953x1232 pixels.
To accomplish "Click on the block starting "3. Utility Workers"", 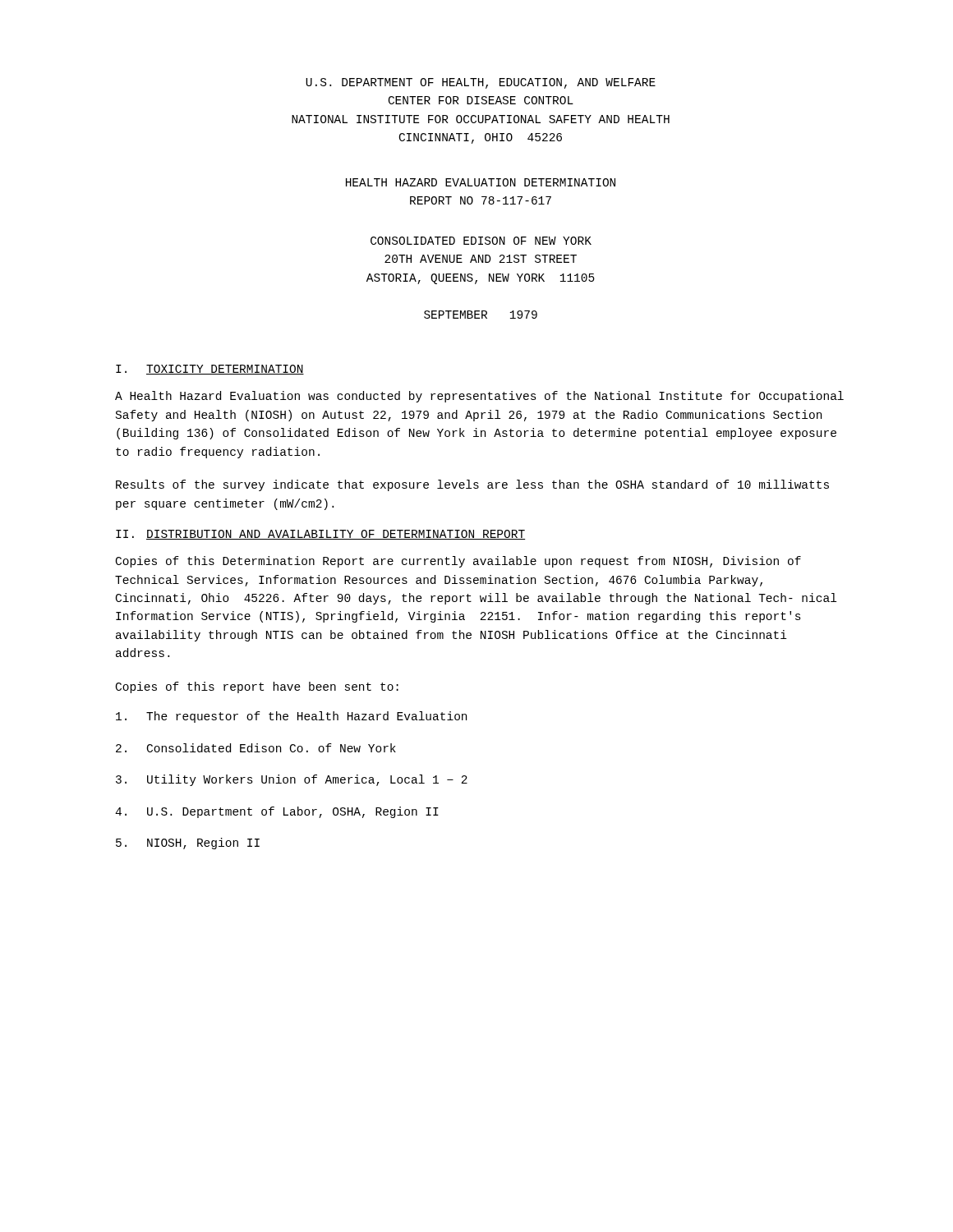I will point(291,781).
